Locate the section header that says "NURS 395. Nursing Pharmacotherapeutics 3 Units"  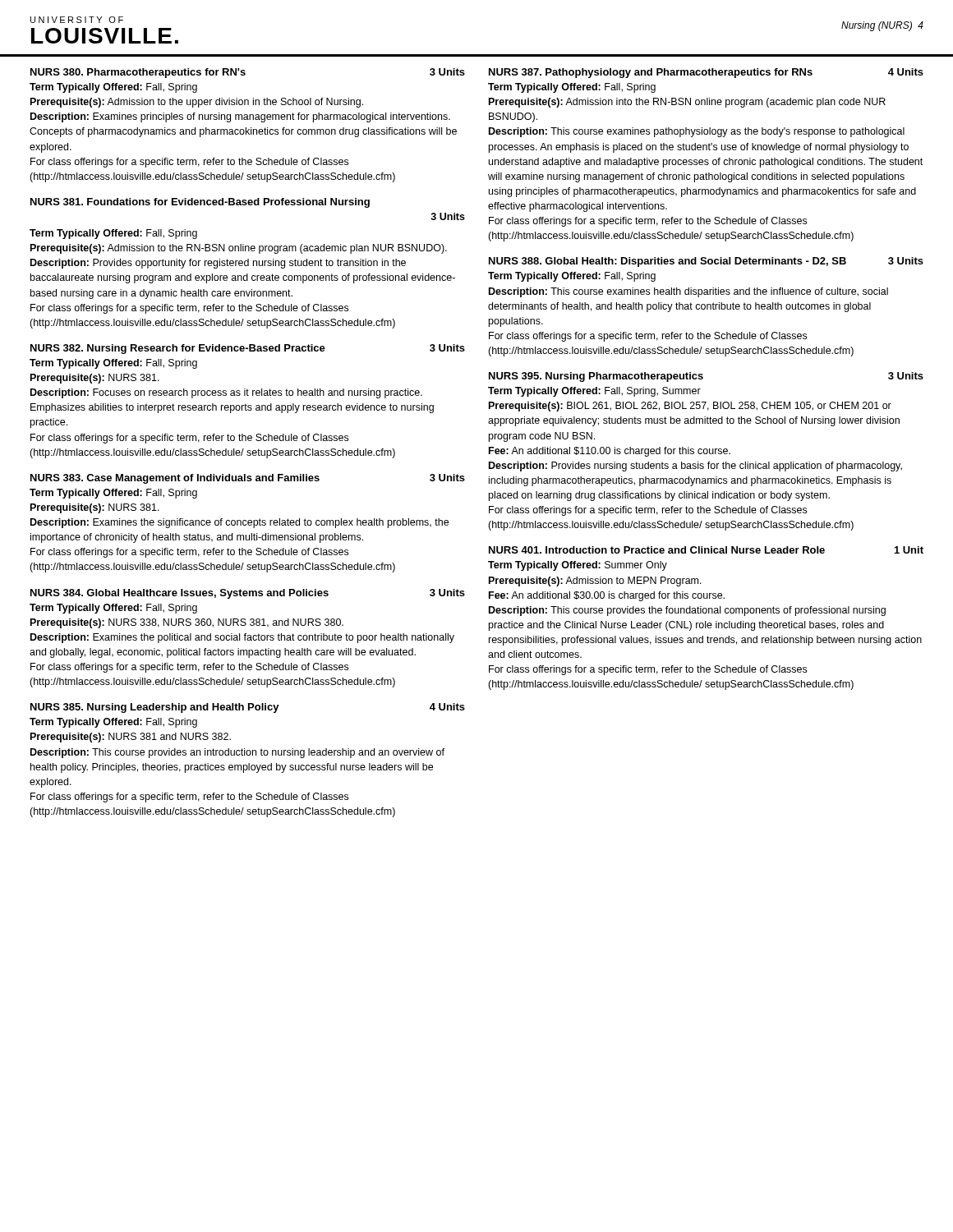(706, 376)
